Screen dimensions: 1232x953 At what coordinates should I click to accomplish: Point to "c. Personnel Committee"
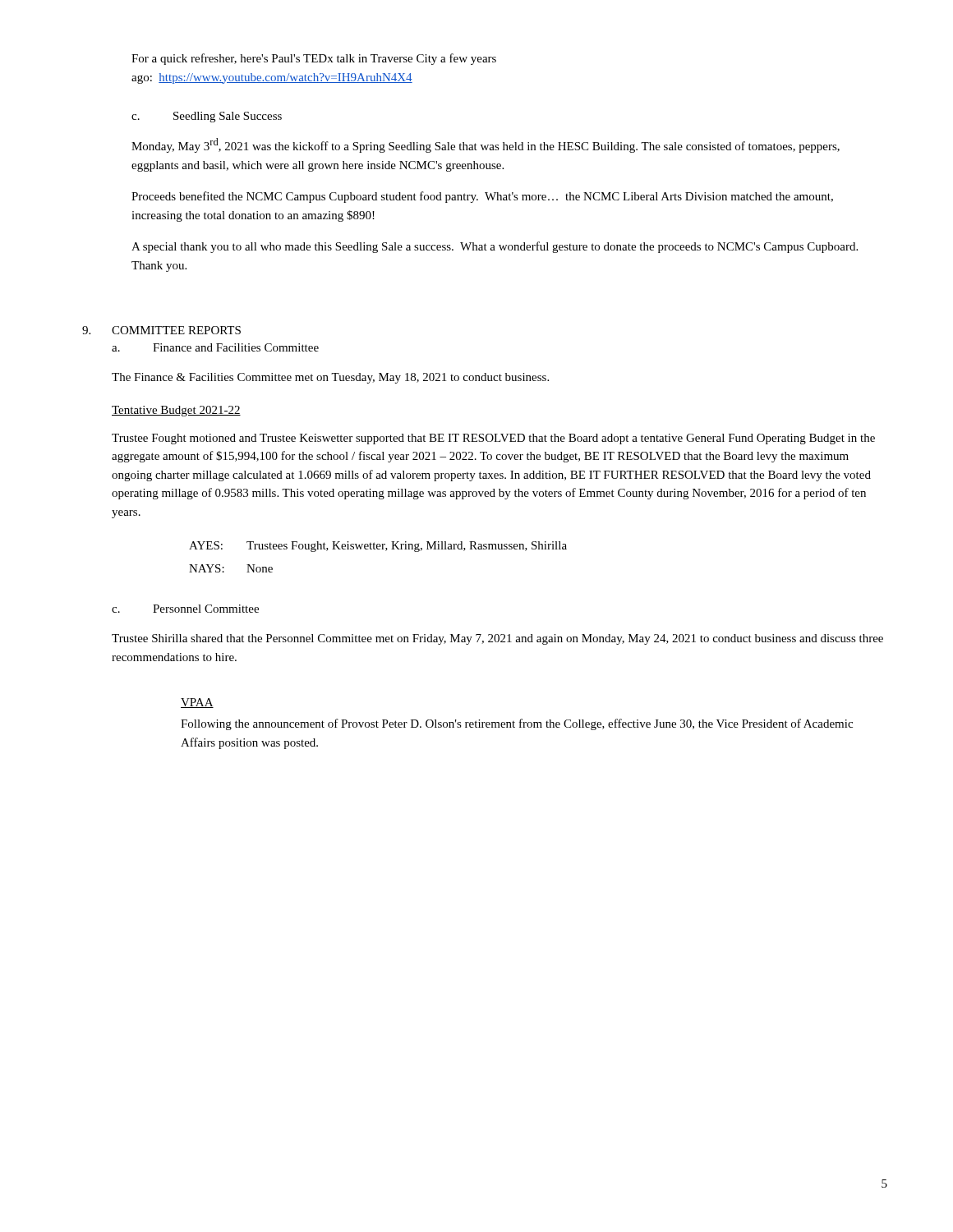point(186,609)
